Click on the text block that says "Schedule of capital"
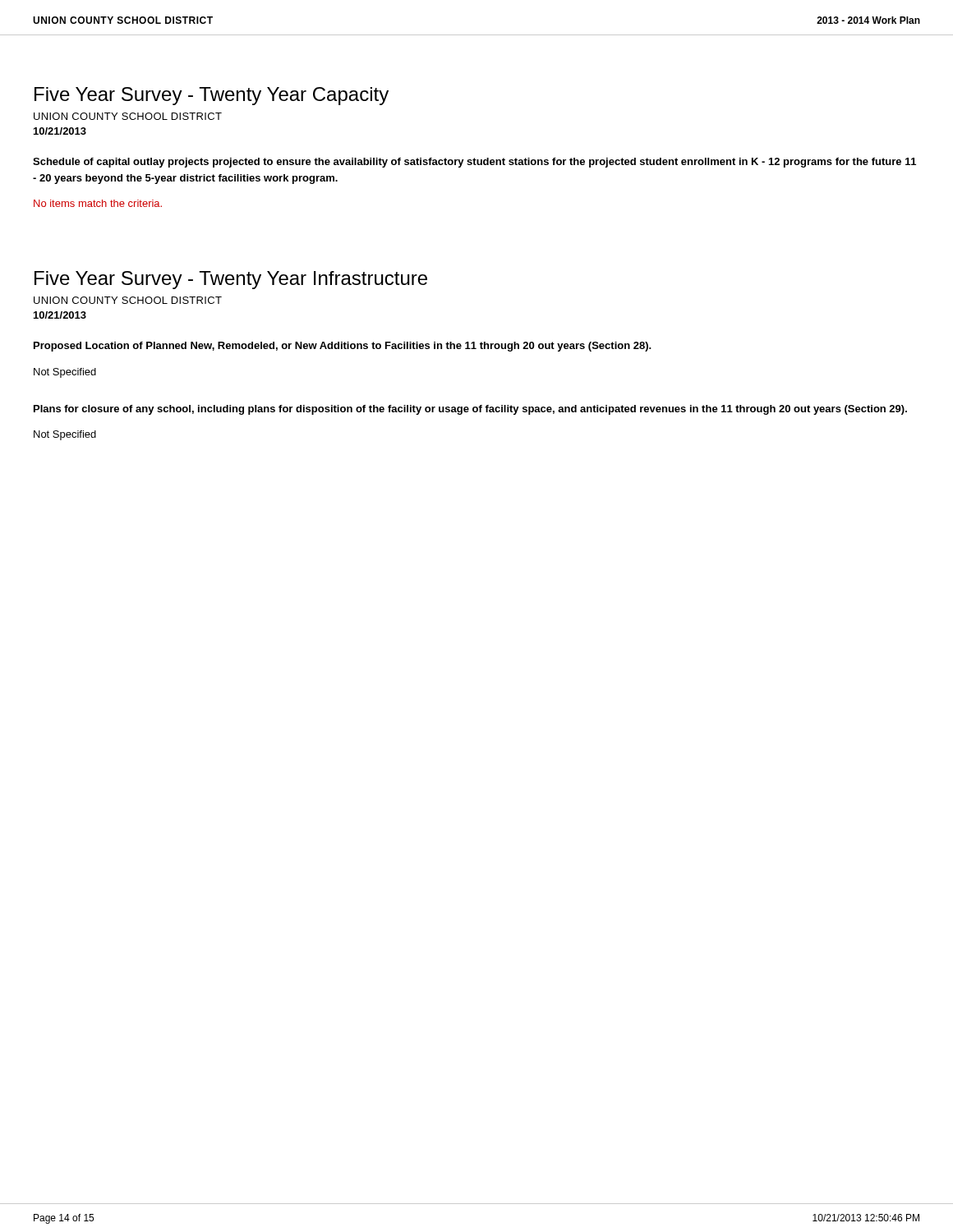Image resolution: width=953 pixels, height=1232 pixels. (x=475, y=169)
